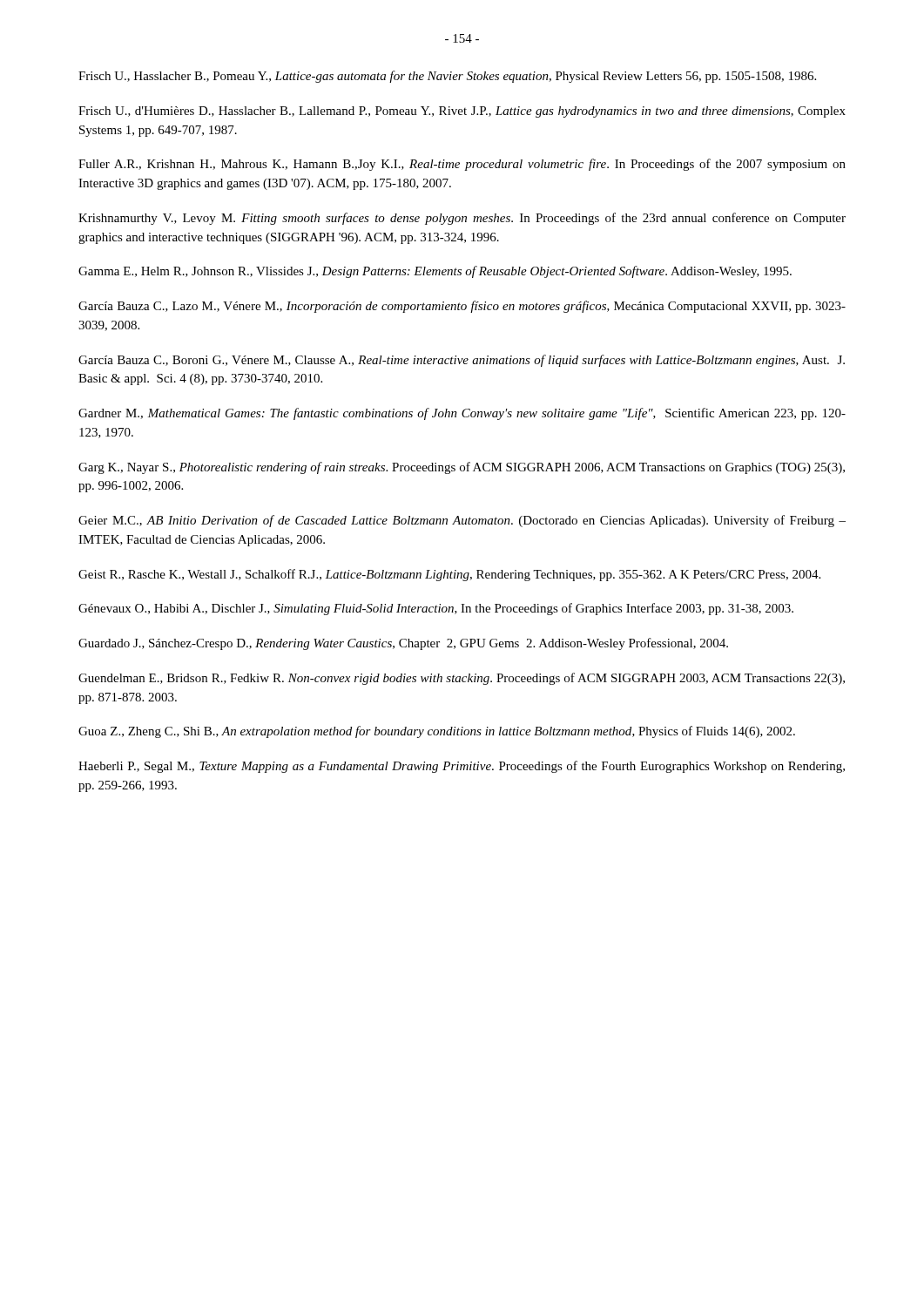Locate the text block containing "Krishnamurthy V., Levoy M."

(462, 227)
